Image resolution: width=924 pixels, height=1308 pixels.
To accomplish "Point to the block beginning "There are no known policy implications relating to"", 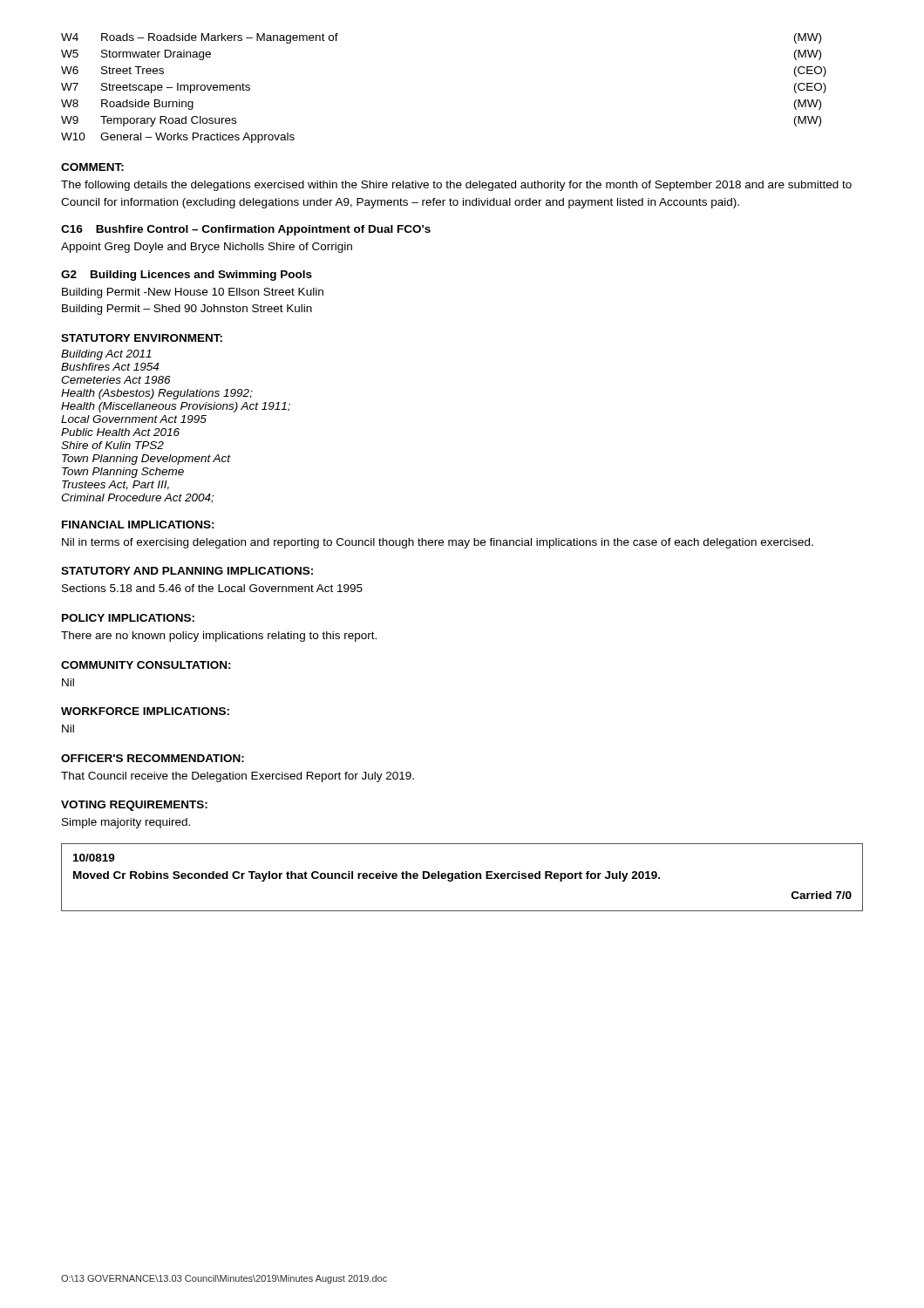I will [x=219, y=635].
